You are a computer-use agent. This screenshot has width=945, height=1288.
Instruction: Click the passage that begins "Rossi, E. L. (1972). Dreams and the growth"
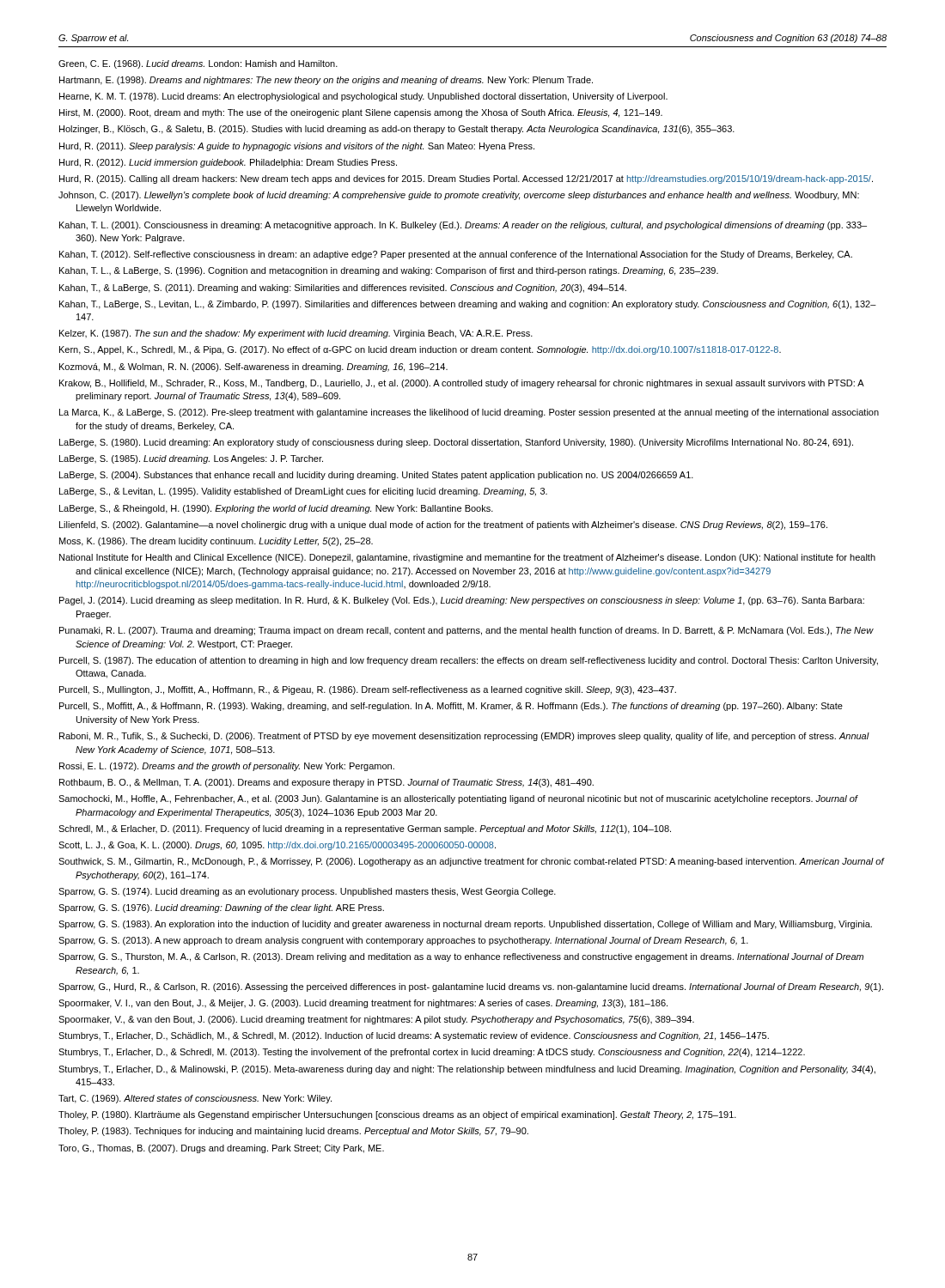coord(227,766)
